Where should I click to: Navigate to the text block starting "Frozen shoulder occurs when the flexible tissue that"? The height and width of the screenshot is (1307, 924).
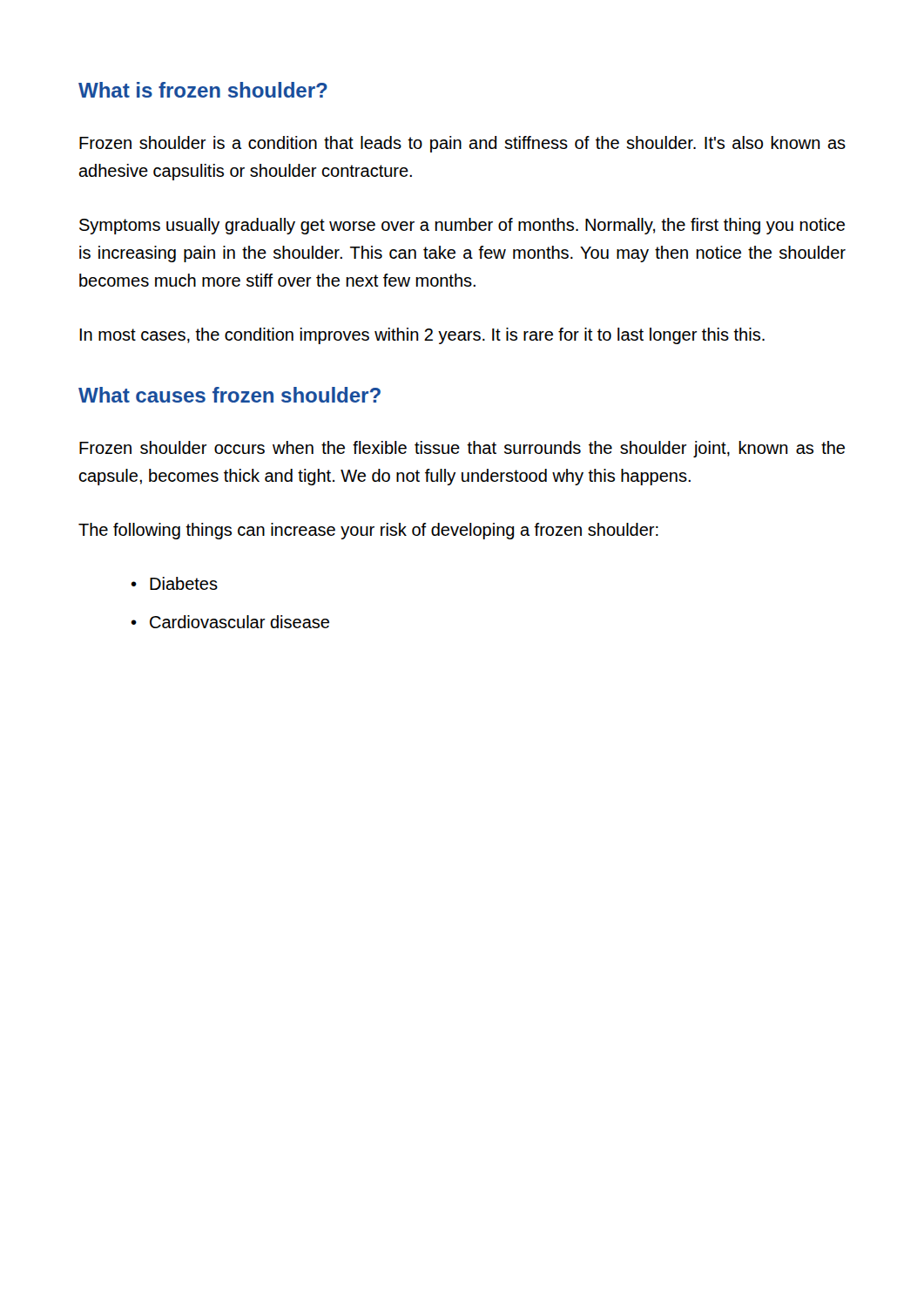coord(462,462)
